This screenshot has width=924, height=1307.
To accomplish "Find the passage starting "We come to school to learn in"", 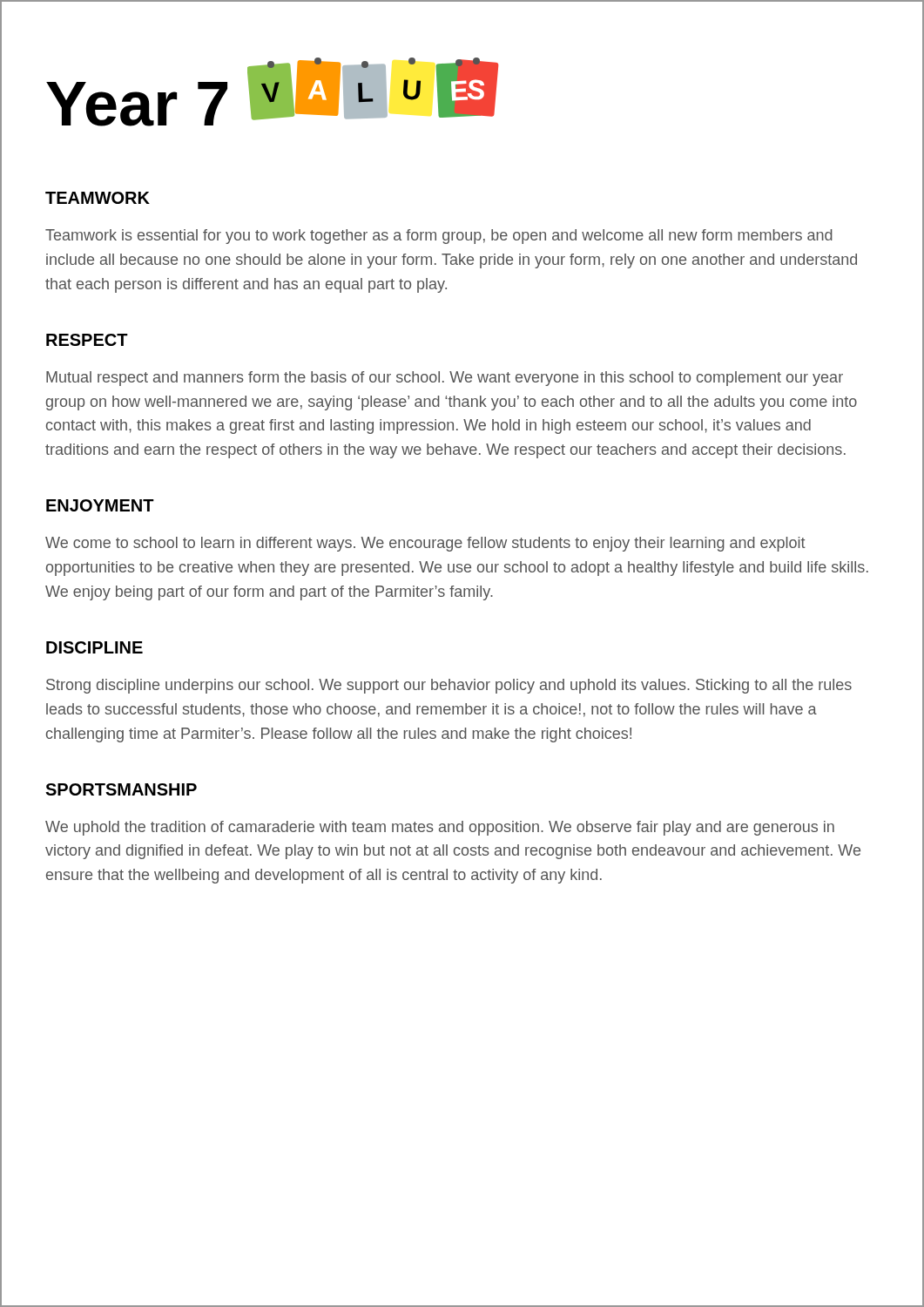I will pyautogui.click(x=462, y=568).
